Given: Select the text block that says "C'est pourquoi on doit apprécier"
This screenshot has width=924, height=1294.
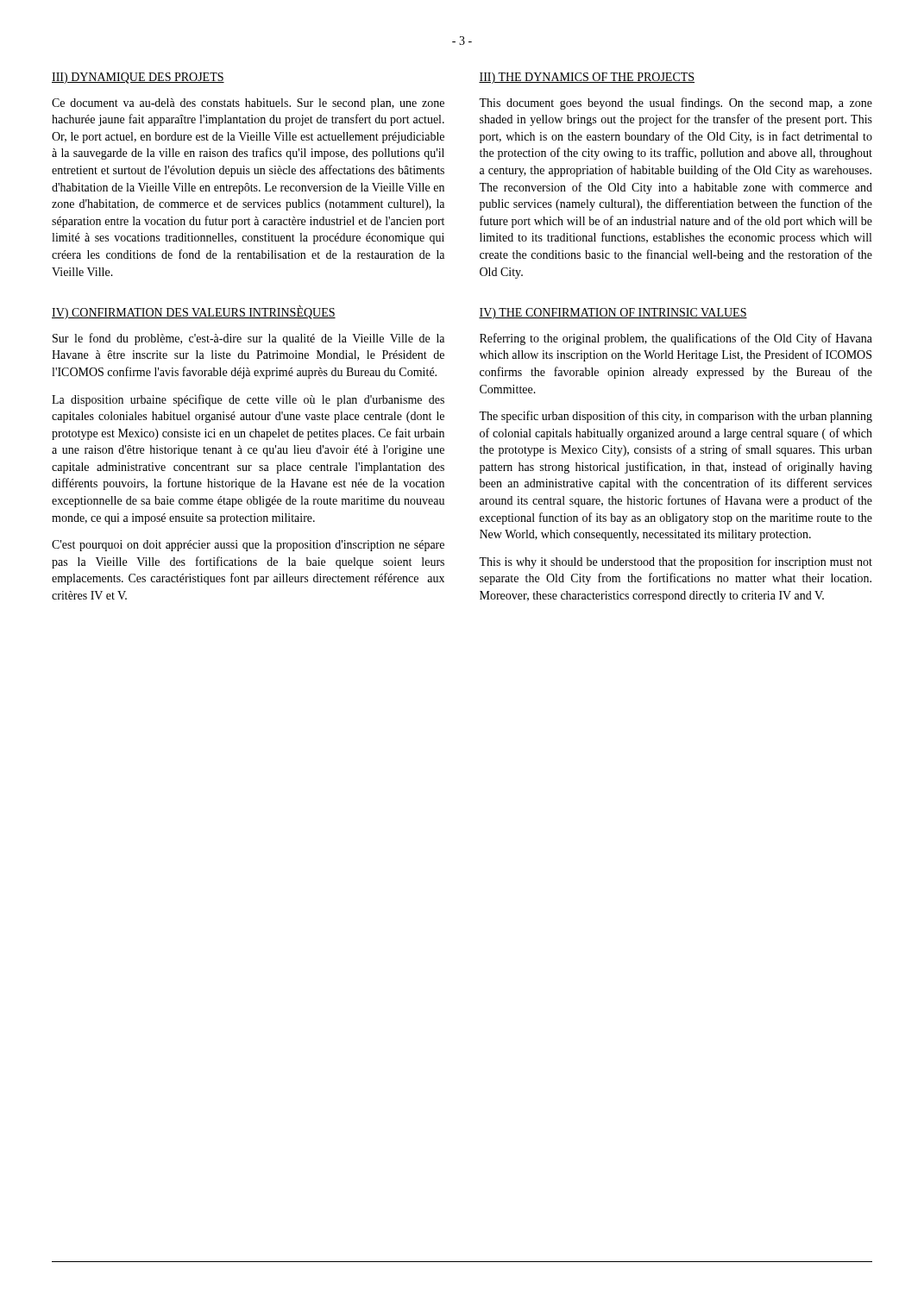Looking at the screenshot, I should coord(248,570).
